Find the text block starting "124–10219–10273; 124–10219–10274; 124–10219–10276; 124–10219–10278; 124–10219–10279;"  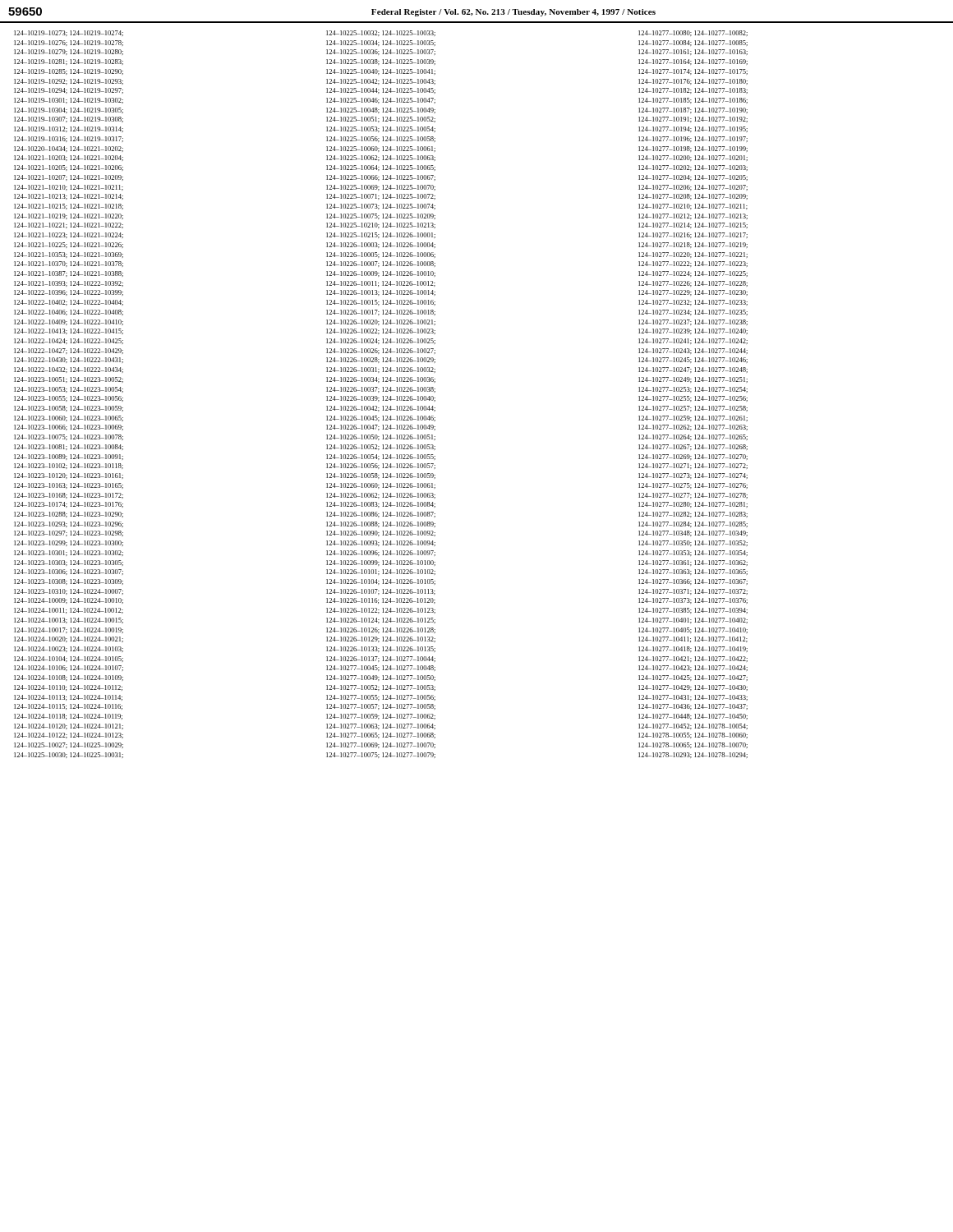point(381,33)
